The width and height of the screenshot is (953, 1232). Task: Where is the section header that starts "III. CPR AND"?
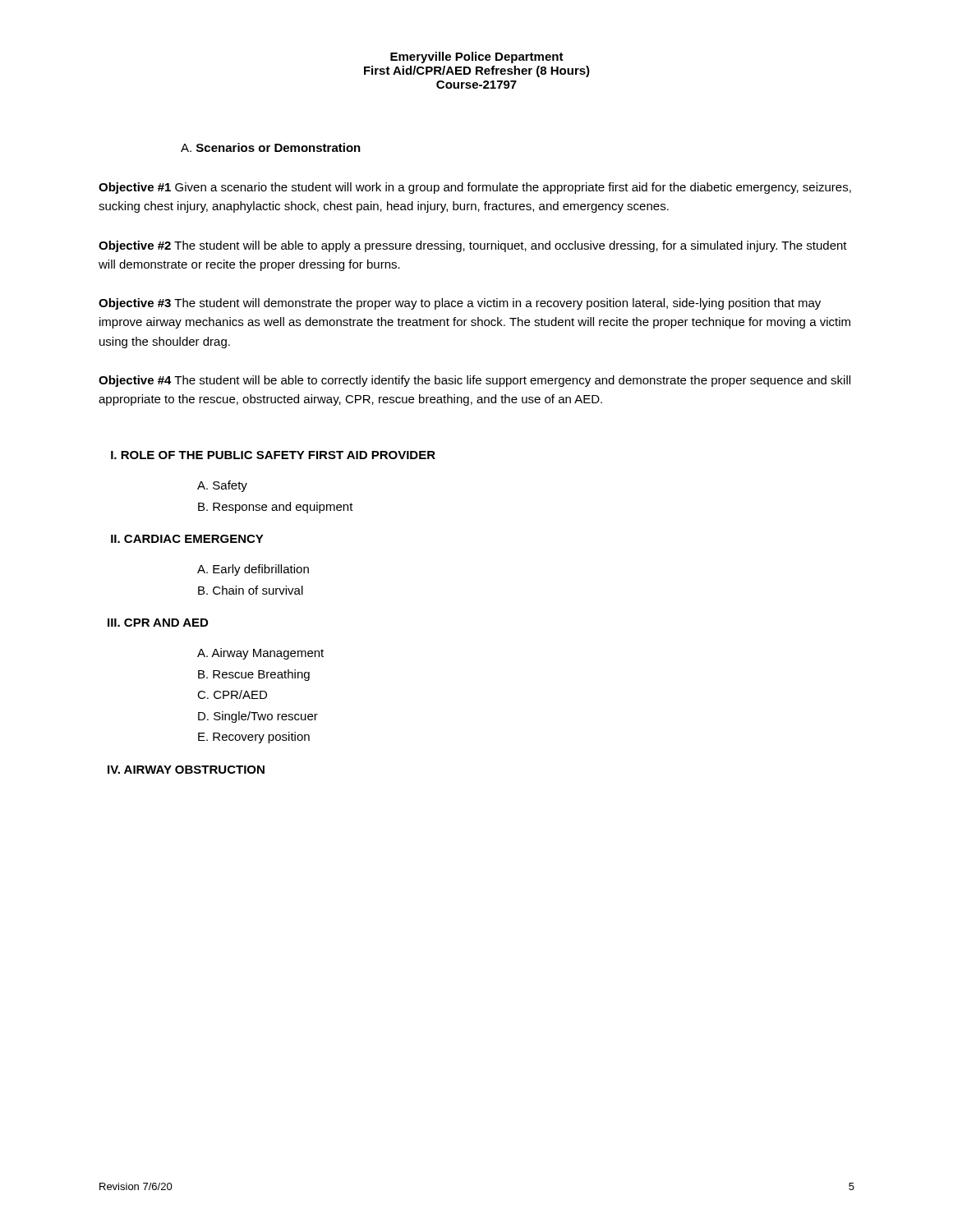(158, 622)
